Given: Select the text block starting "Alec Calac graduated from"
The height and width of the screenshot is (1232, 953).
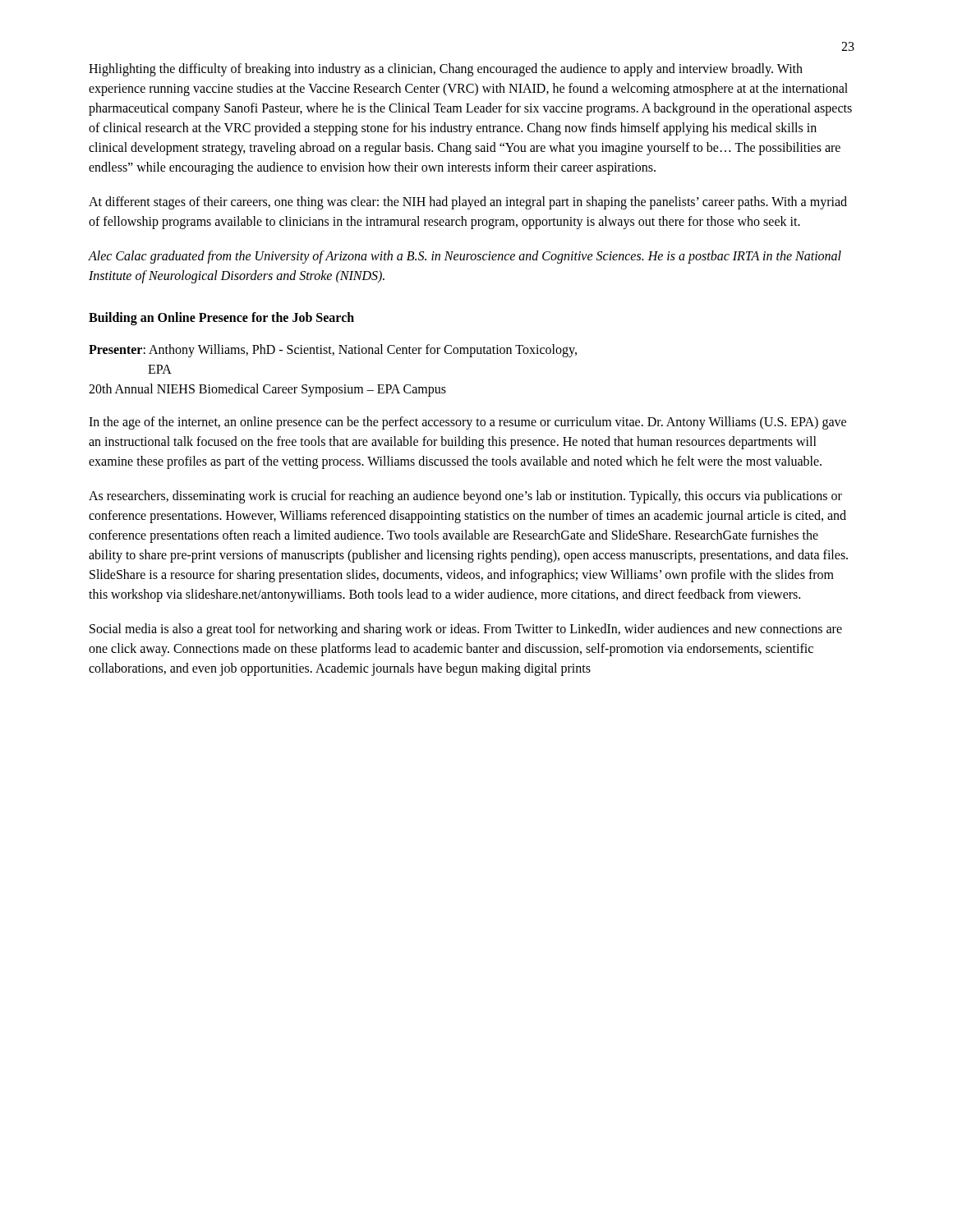Looking at the screenshot, I should (465, 266).
